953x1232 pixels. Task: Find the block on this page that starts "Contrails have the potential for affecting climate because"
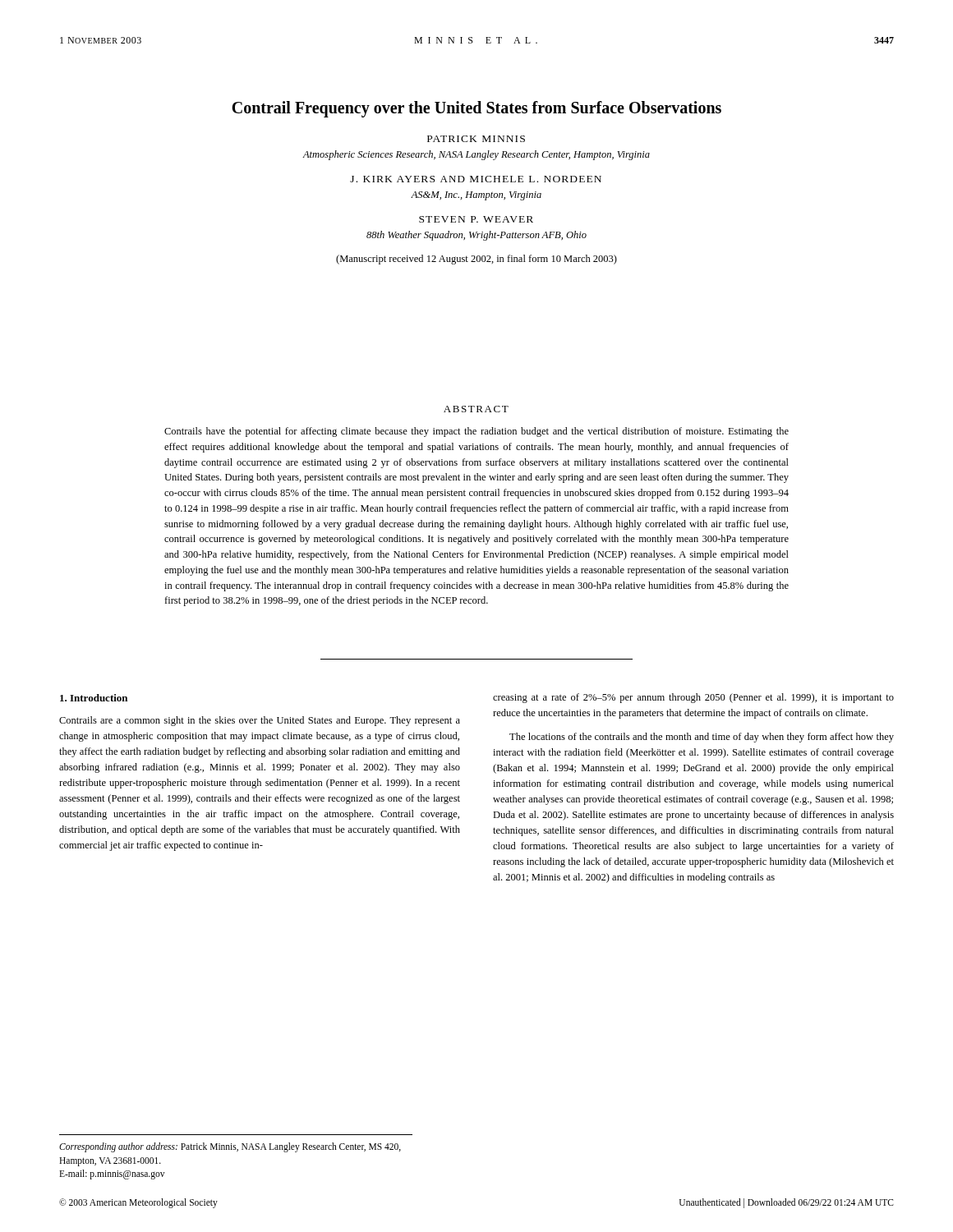(x=476, y=516)
